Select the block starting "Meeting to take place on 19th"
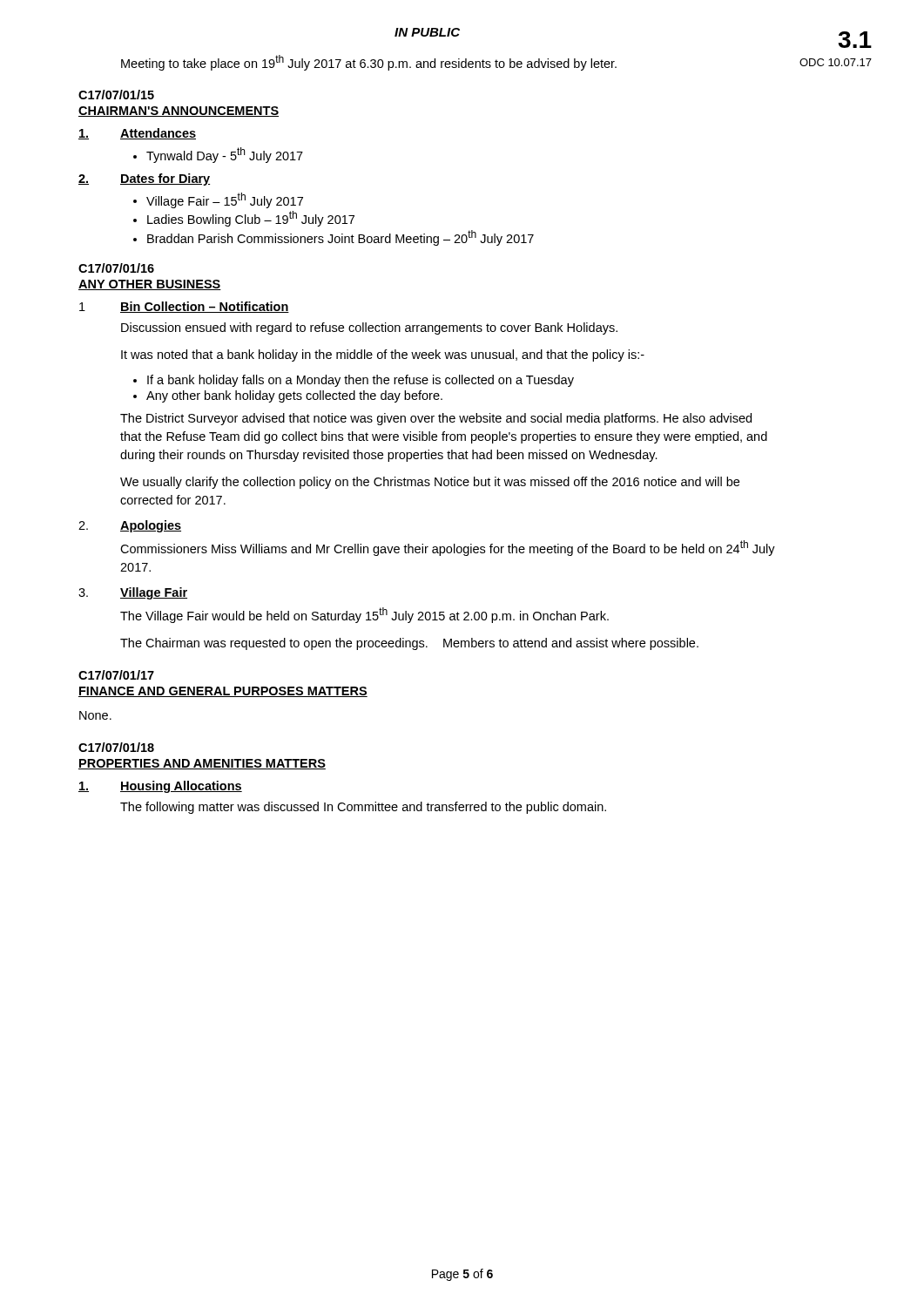The width and height of the screenshot is (924, 1307). pyautogui.click(x=369, y=62)
